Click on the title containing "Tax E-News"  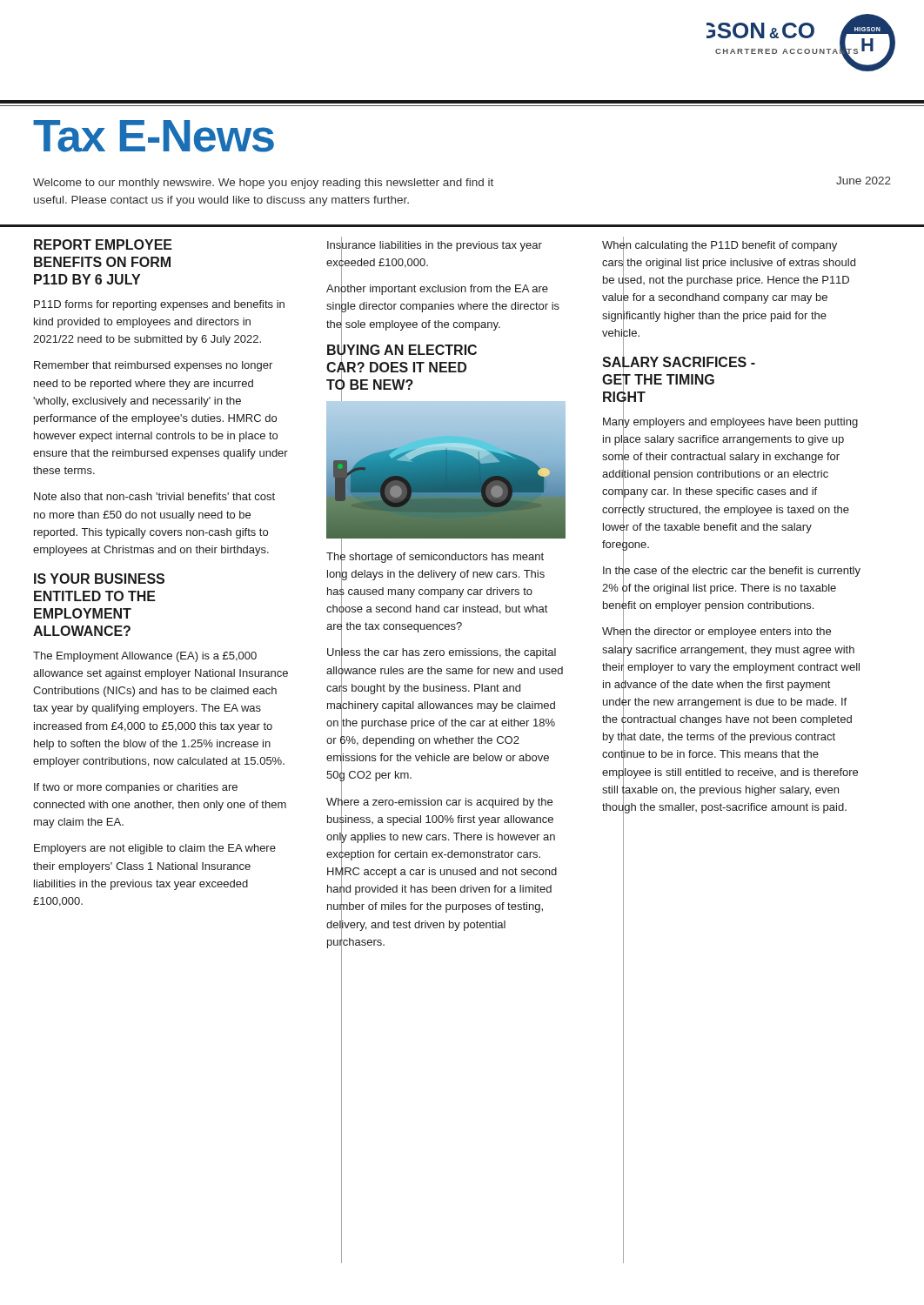click(154, 136)
